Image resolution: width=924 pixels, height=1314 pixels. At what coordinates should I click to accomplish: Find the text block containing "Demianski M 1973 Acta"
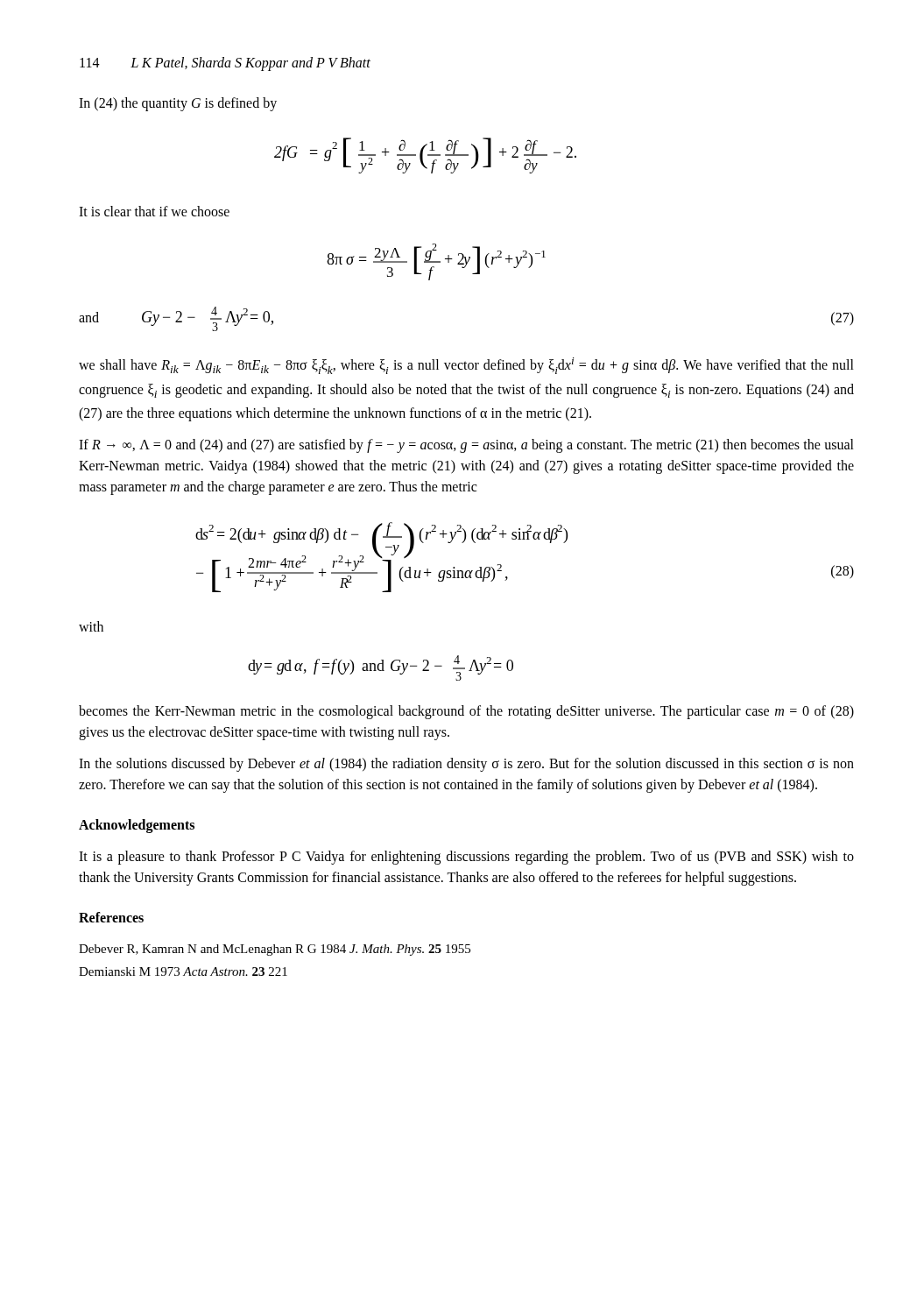click(183, 972)
